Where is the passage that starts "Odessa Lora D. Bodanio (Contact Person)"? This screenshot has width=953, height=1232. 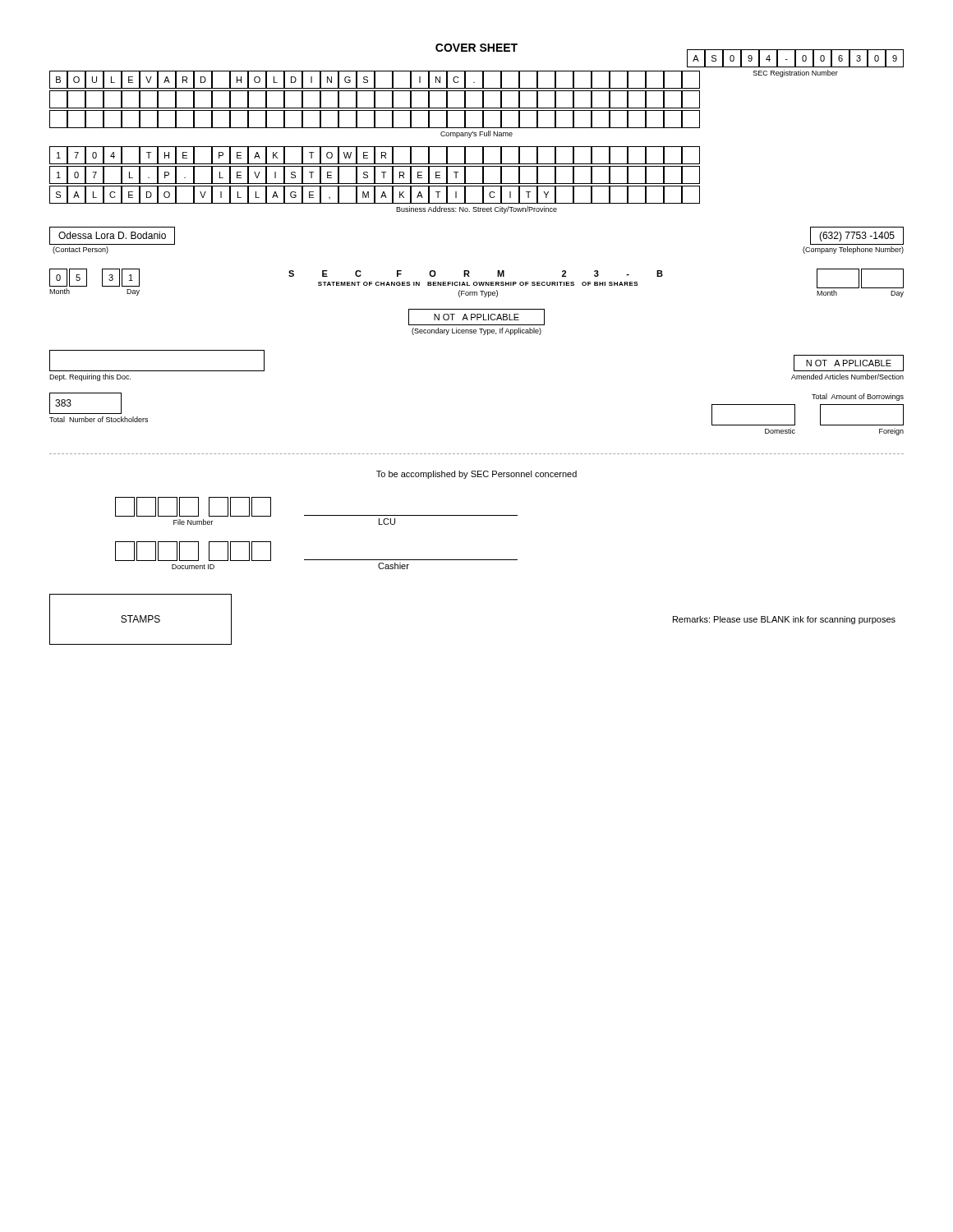112,236
